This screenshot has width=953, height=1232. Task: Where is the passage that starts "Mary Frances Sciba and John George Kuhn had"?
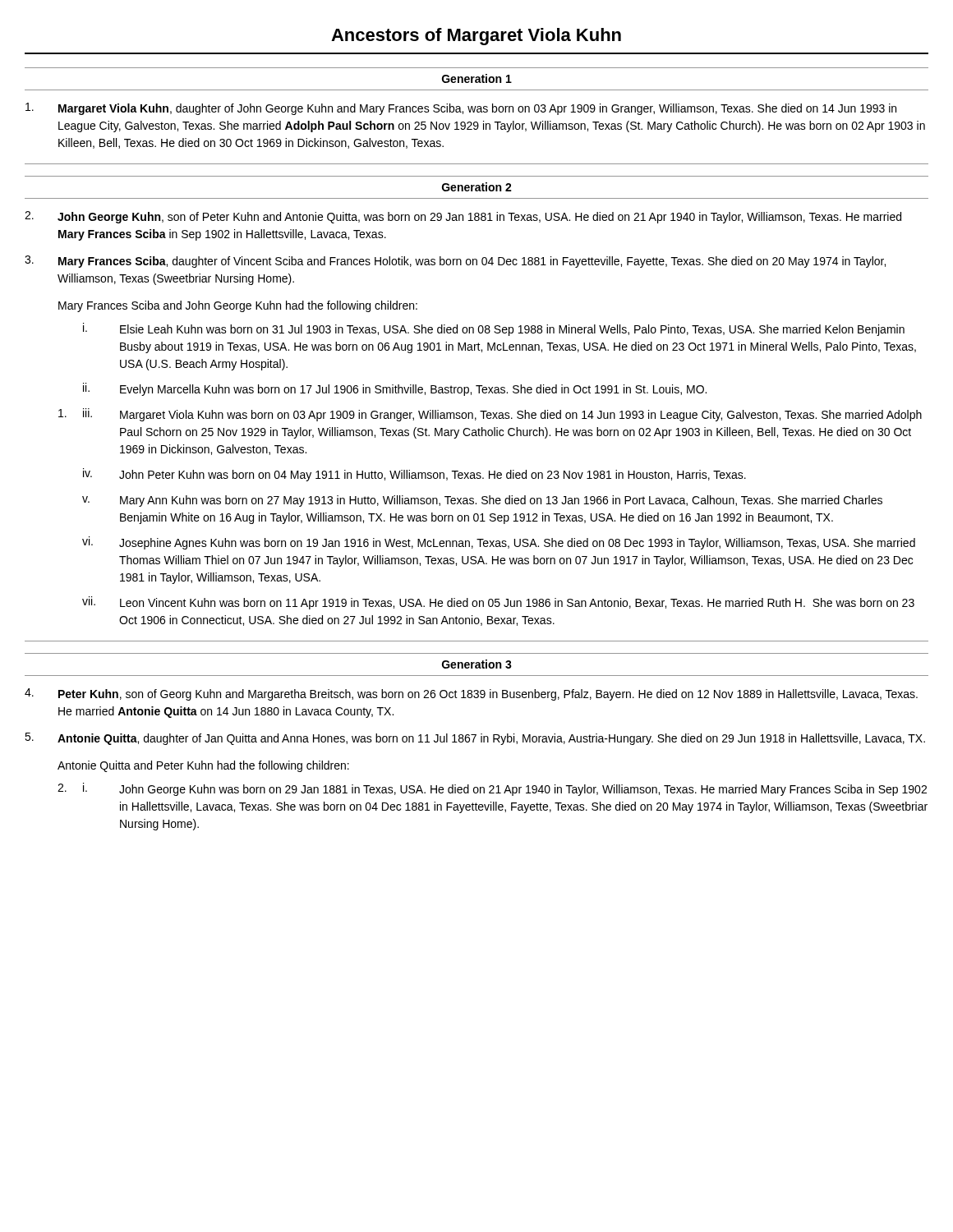click(238, 306)
